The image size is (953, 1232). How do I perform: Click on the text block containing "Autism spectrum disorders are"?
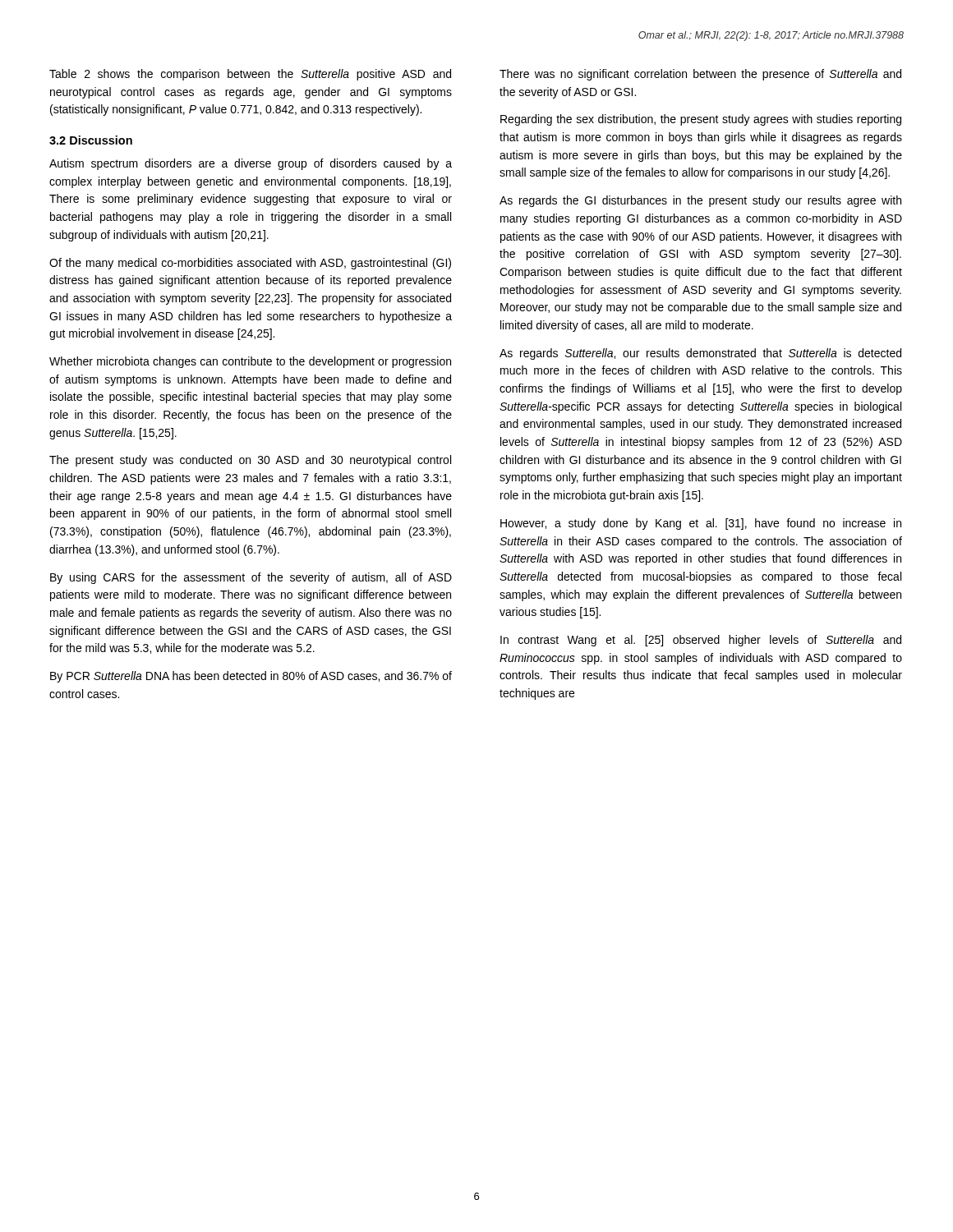tap(251, 199)
